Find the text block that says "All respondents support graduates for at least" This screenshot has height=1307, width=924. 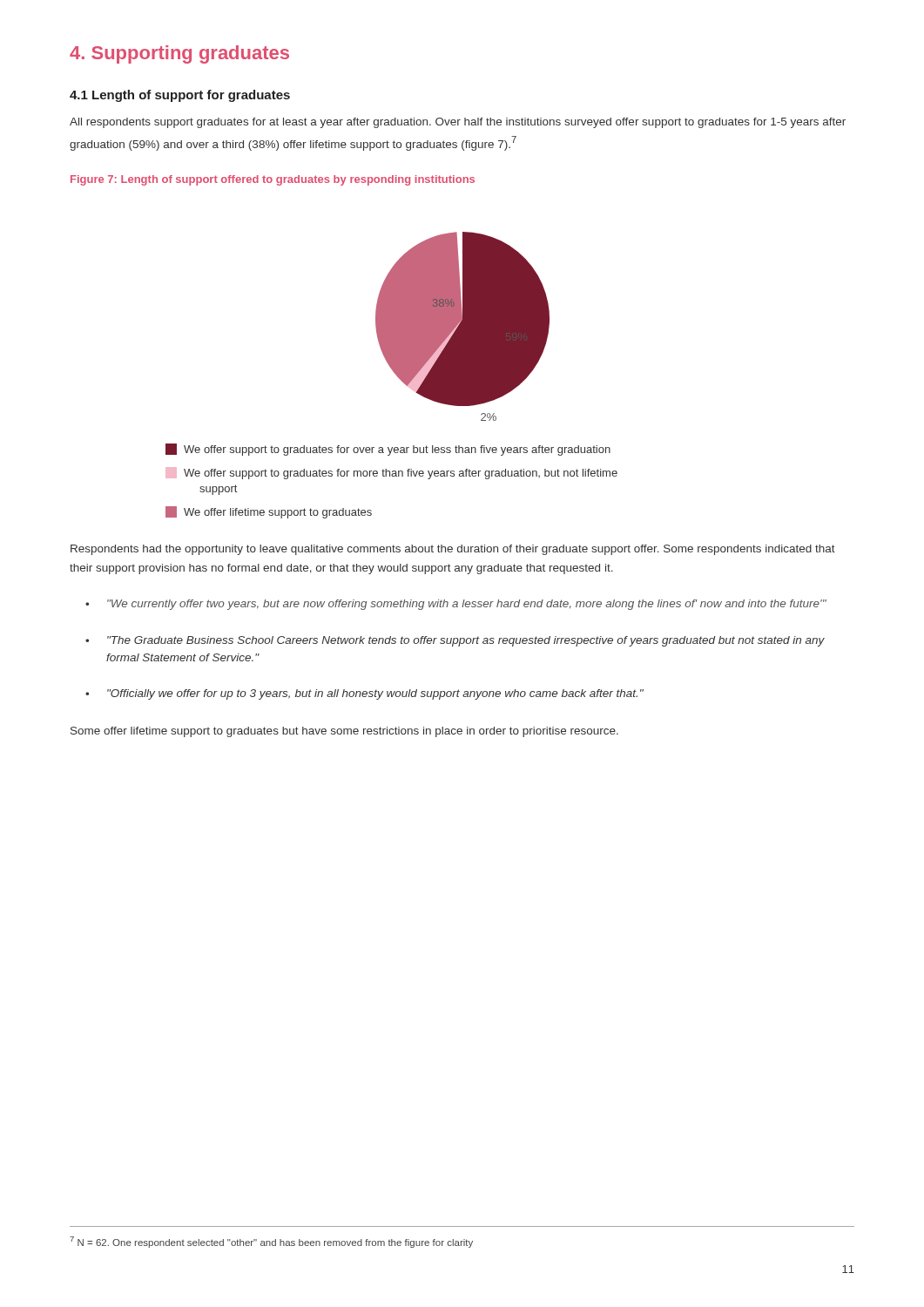[x=458, y=132]
